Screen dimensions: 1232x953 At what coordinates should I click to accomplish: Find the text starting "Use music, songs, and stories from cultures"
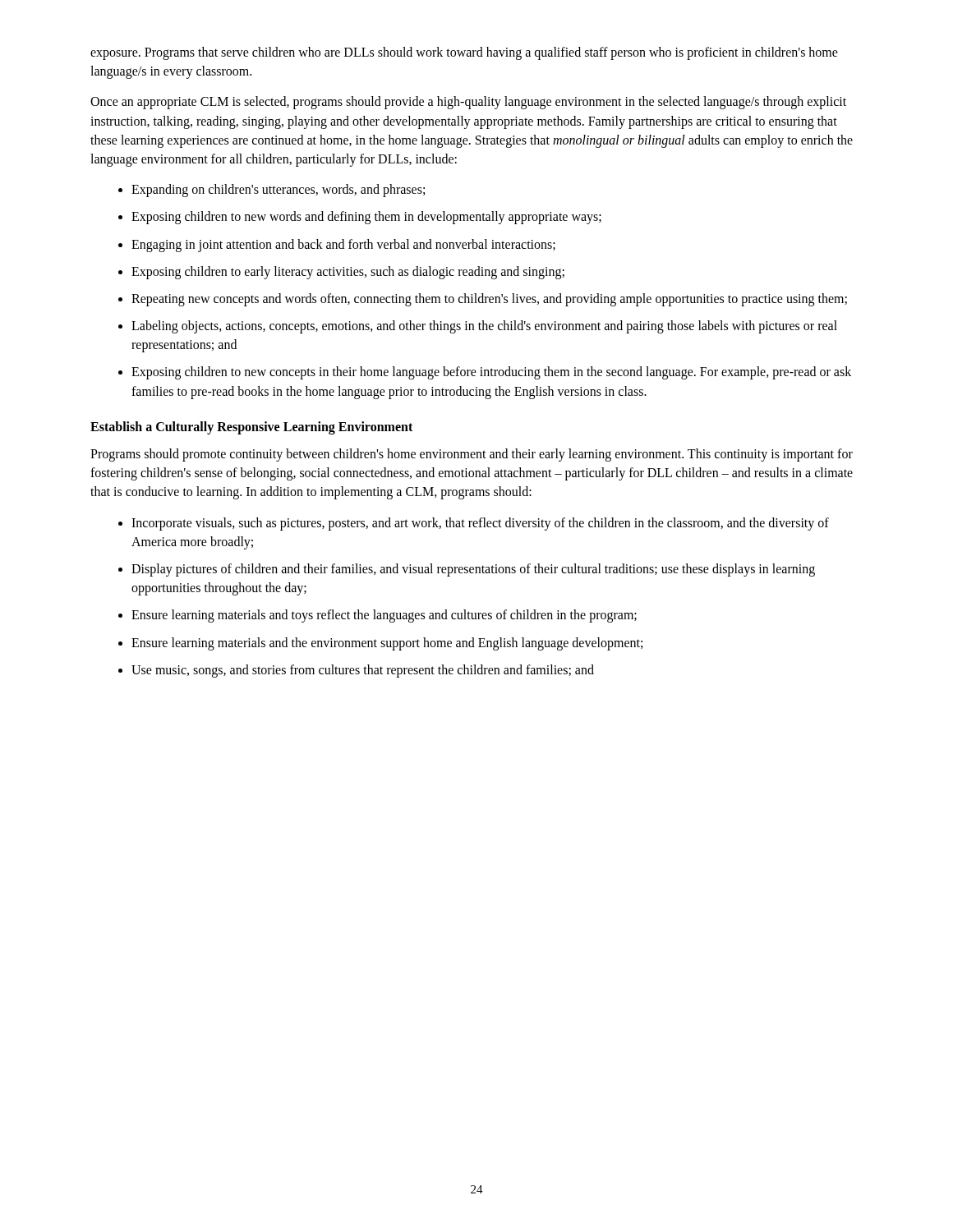(476, 670)
